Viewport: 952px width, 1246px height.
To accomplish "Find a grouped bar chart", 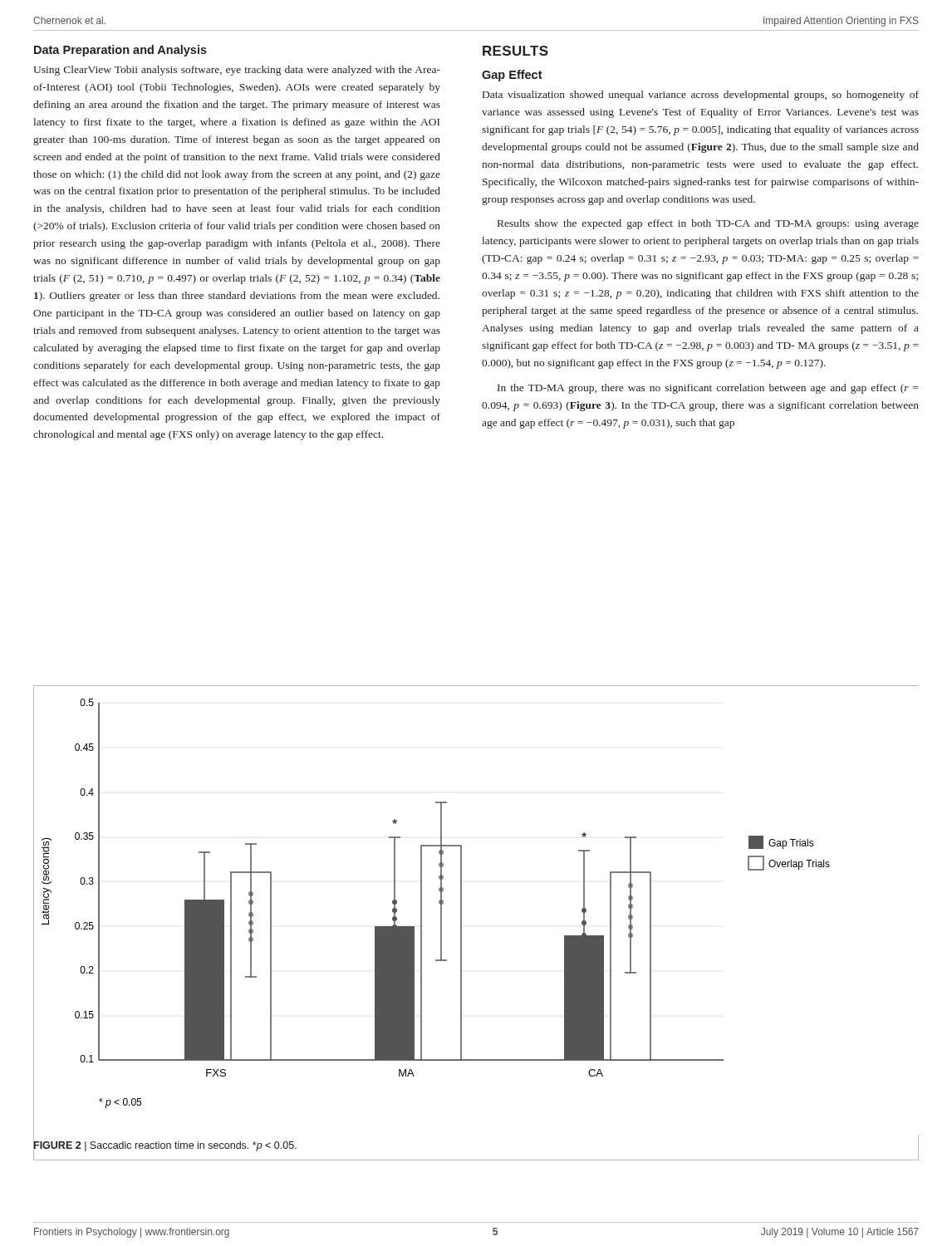I will 476,923.
